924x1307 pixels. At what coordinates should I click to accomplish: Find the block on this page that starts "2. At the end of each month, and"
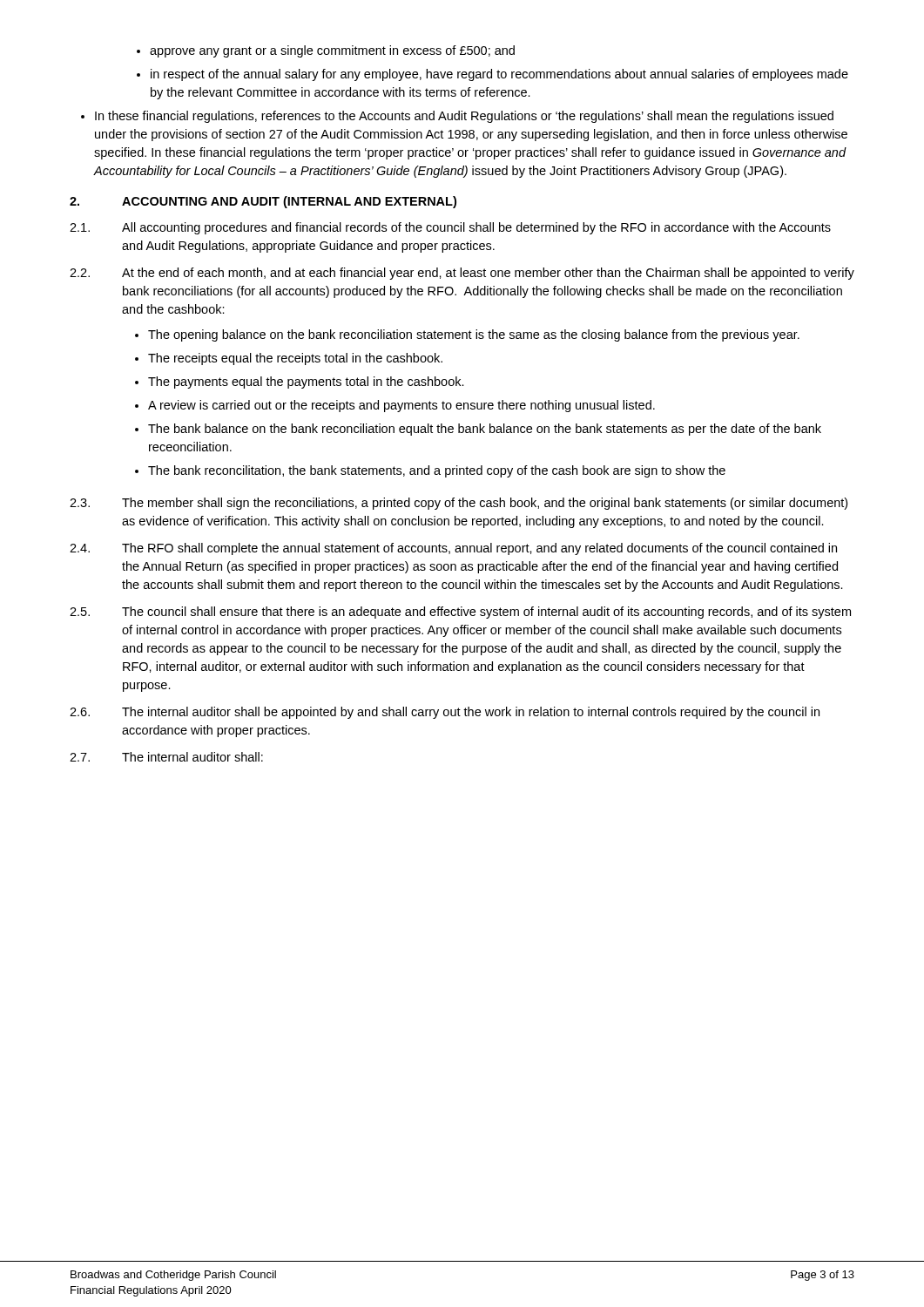tap(462, 375)
